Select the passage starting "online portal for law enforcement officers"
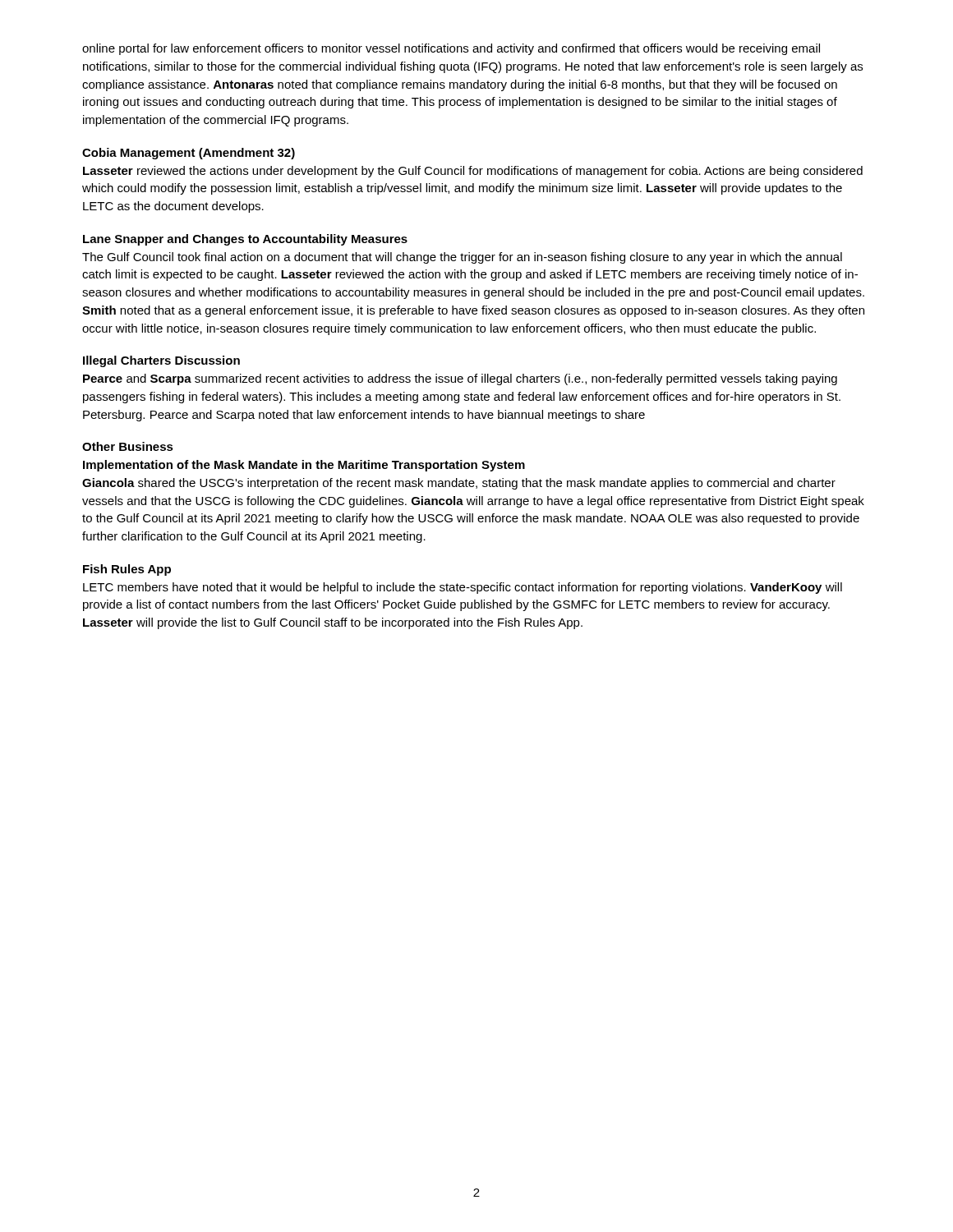The height and width of the screenshot is (1232, 953). tap(476, 84)
